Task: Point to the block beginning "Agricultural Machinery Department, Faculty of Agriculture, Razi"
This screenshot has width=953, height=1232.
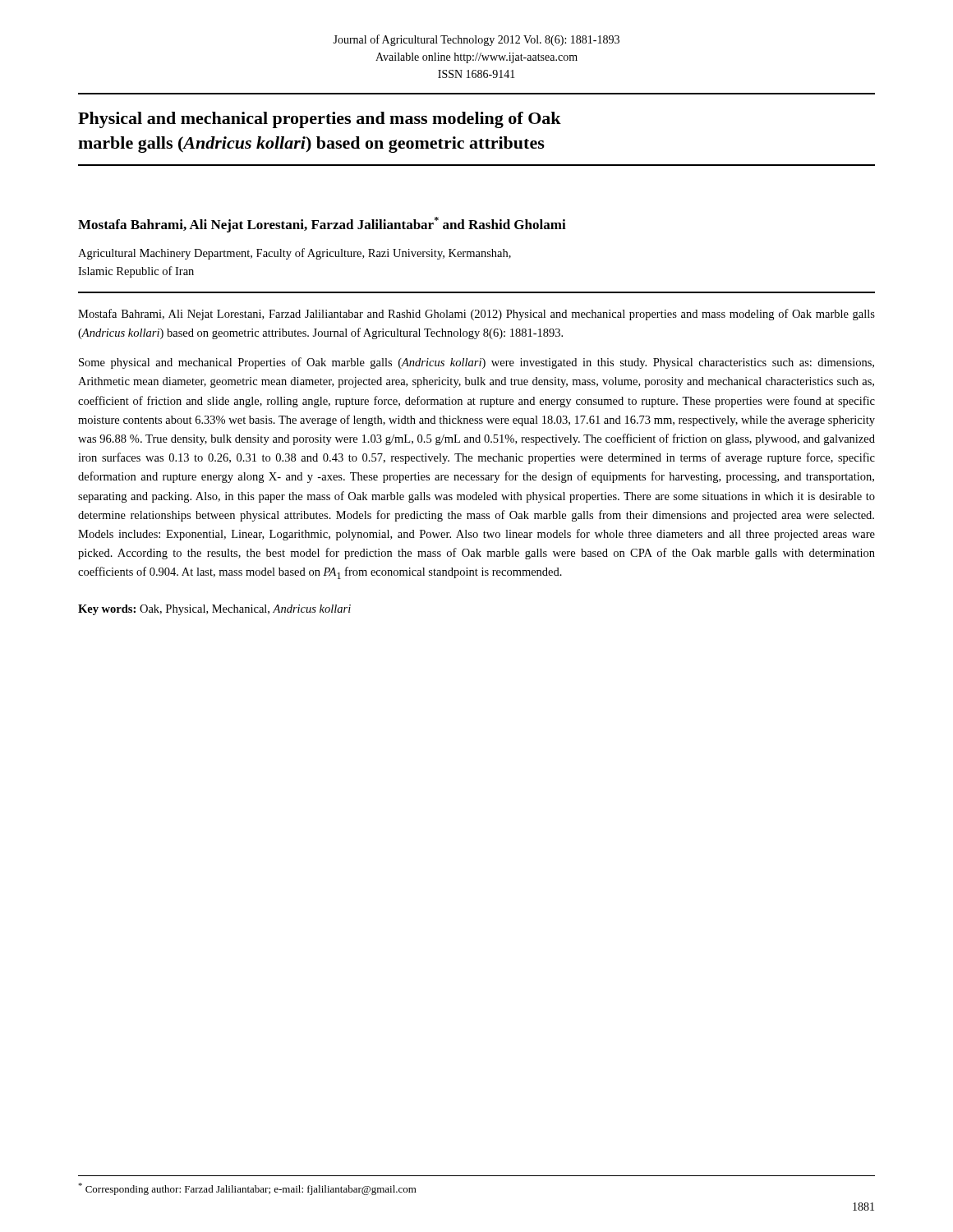Action: pyautogui.click(x=295, y=262)
